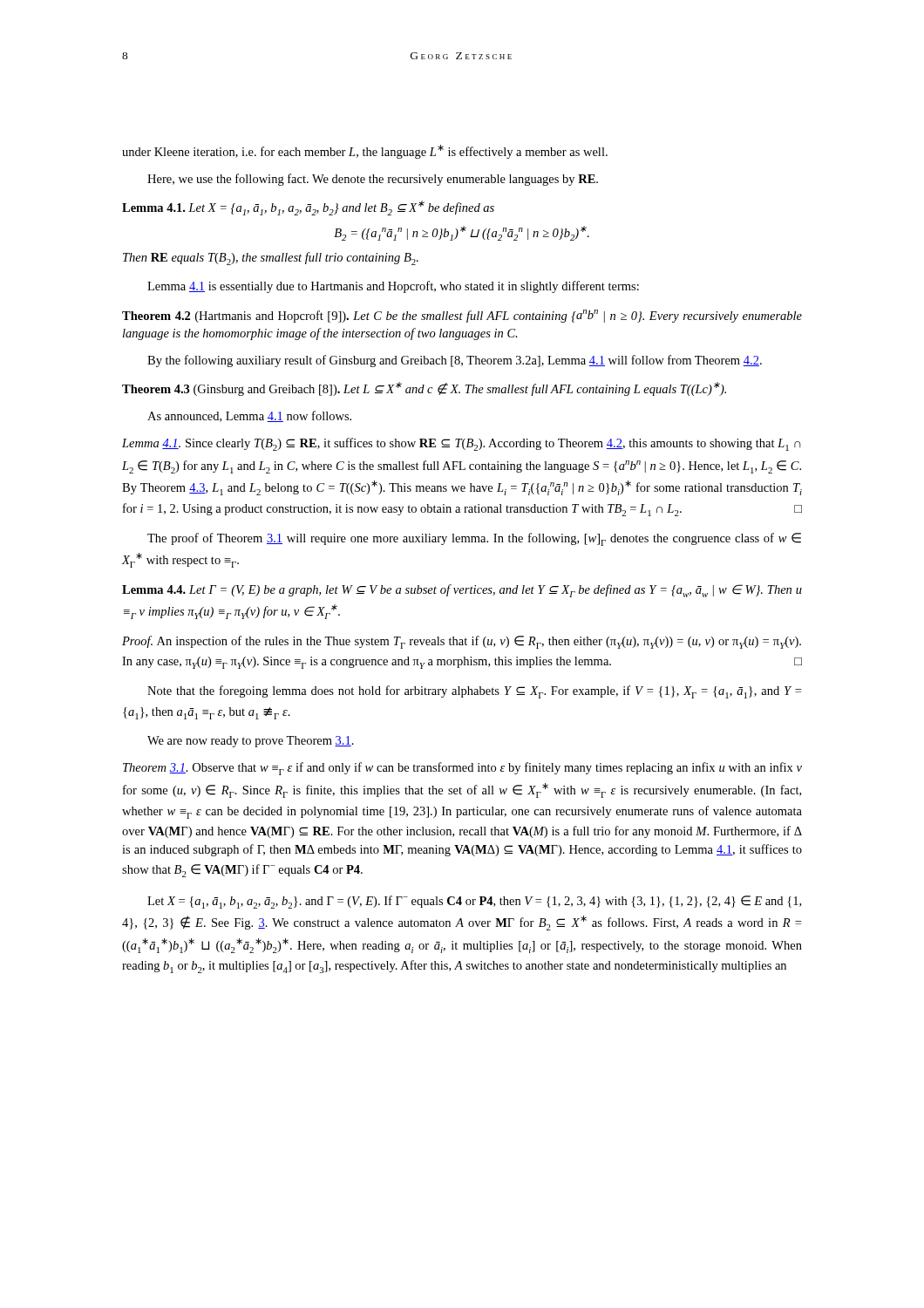924x1308 pixels.
Task: Locate the text block with the text "Lemma 4.1. Let X = {a1, ā1, b1,"
Action: tap(462, 233)
